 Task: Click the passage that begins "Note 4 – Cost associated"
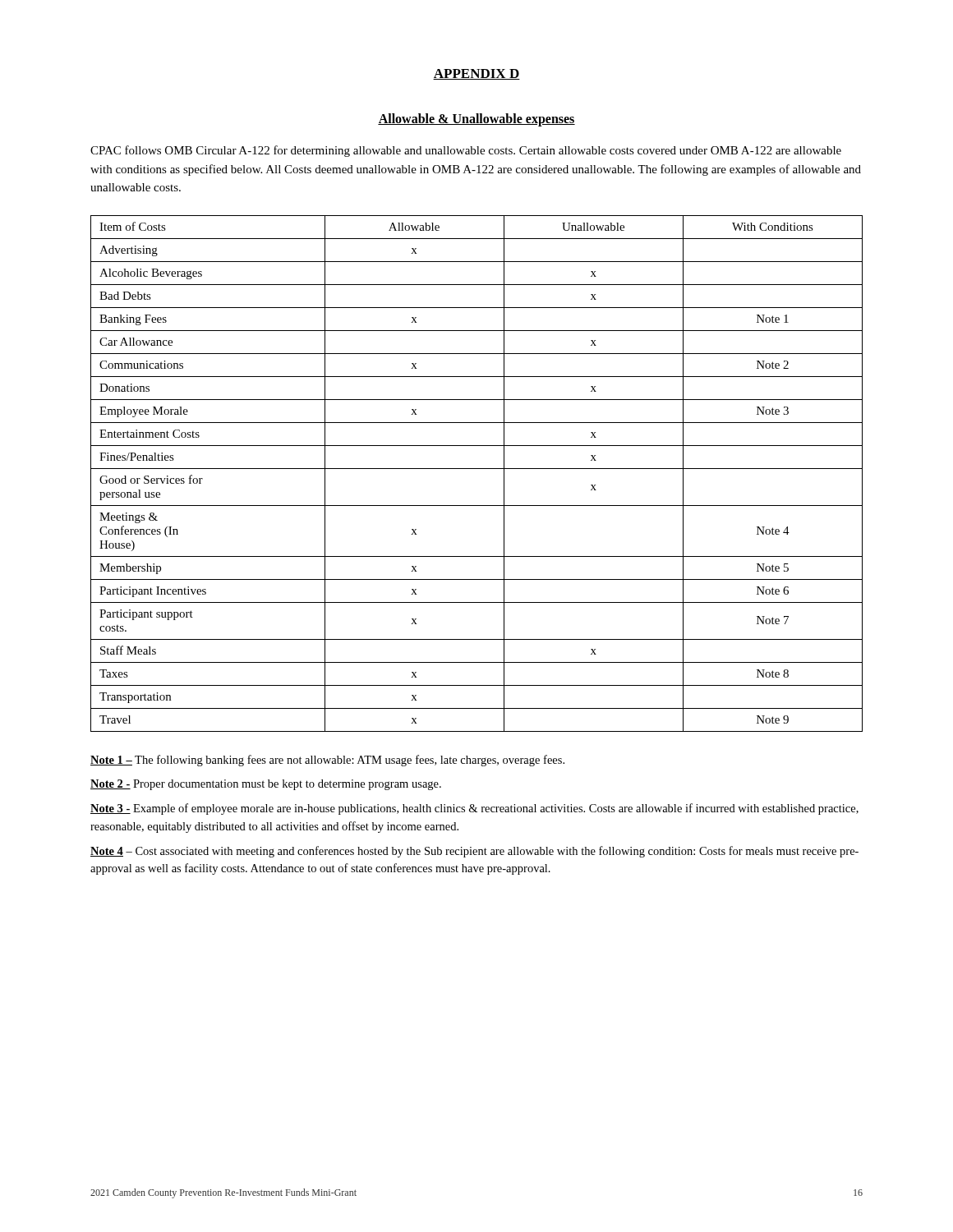[x=475, y=859]
